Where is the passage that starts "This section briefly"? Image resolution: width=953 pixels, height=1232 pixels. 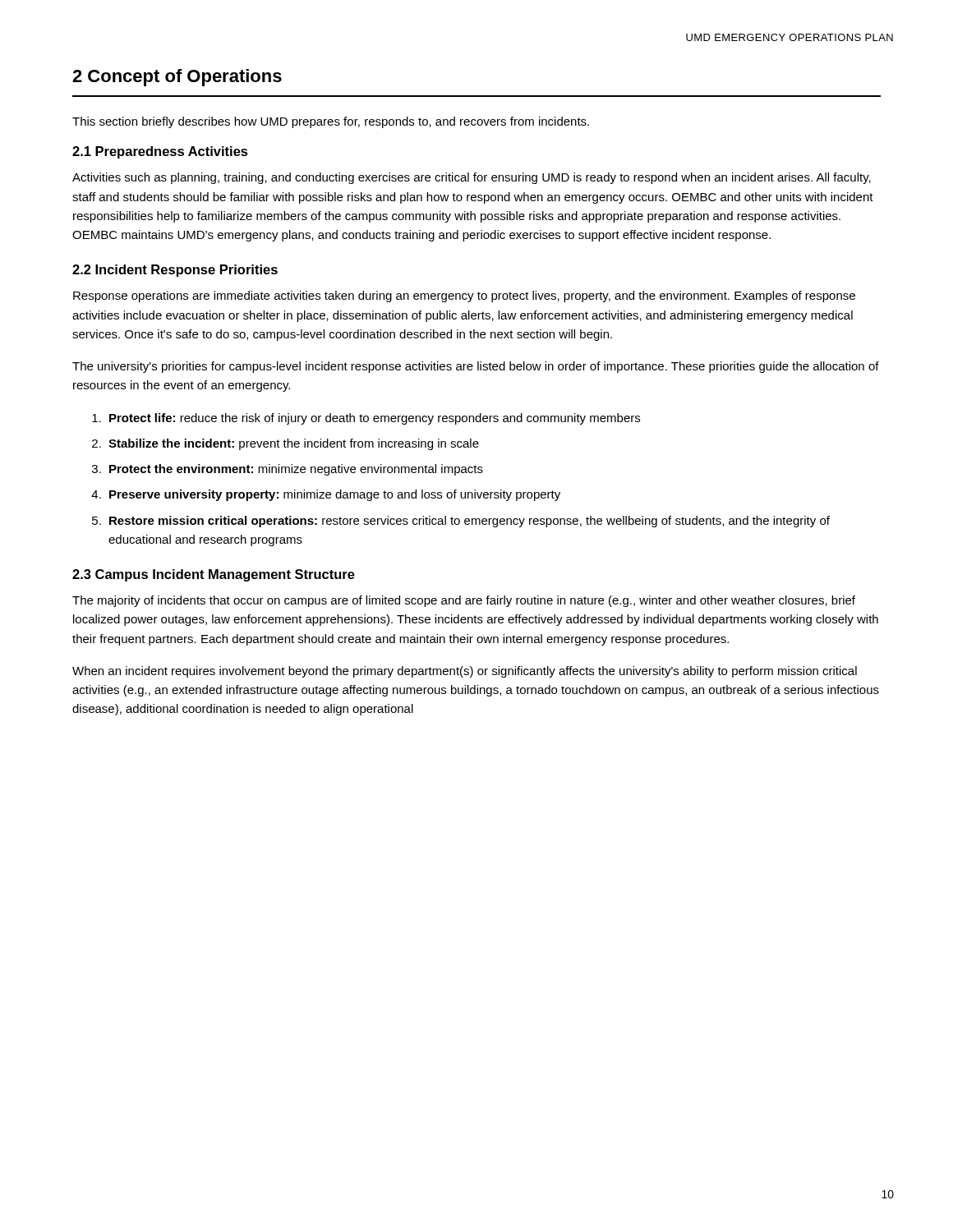pyautogui.click(x=331, y=121)
